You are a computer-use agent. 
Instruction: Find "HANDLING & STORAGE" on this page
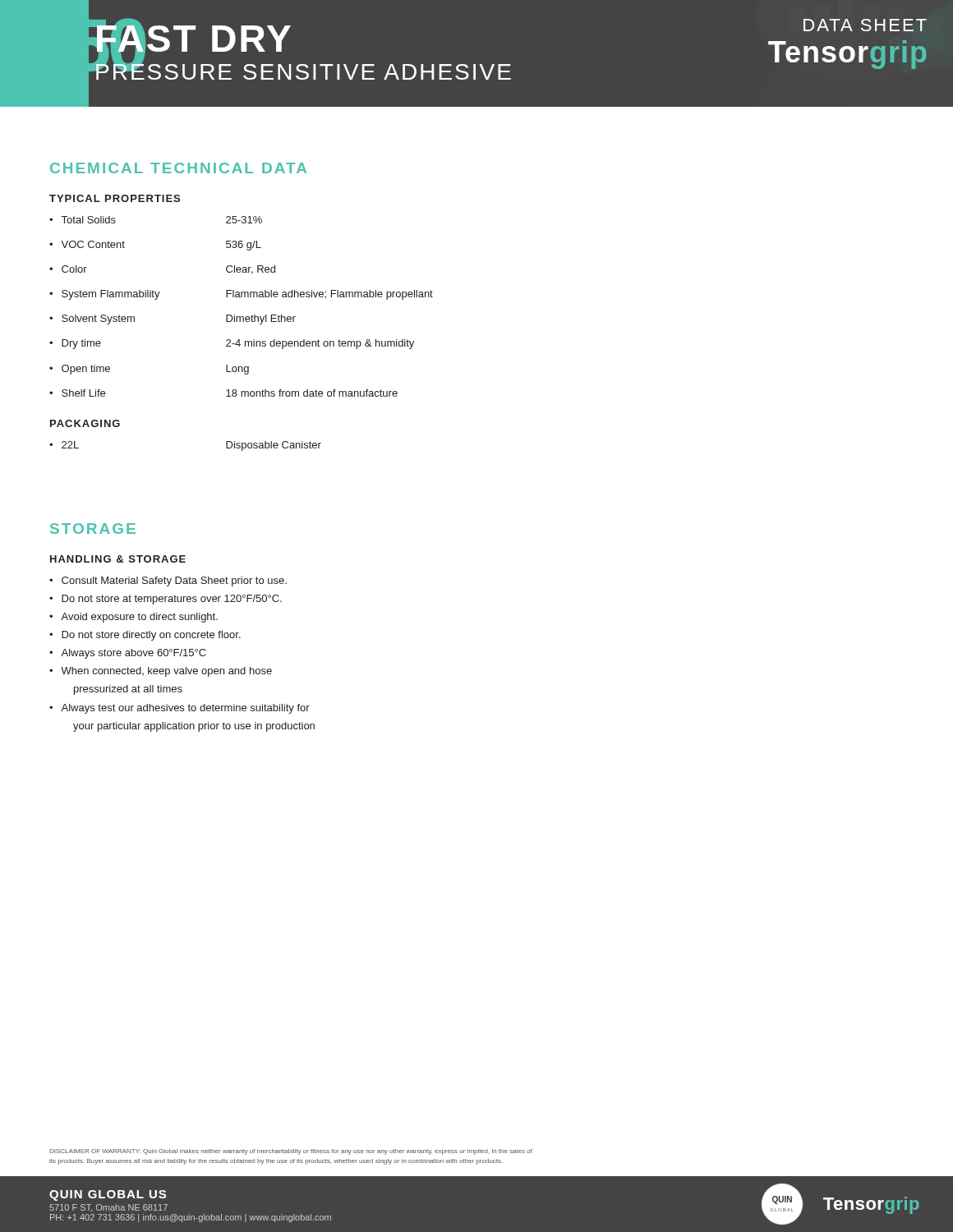[118, 559]
